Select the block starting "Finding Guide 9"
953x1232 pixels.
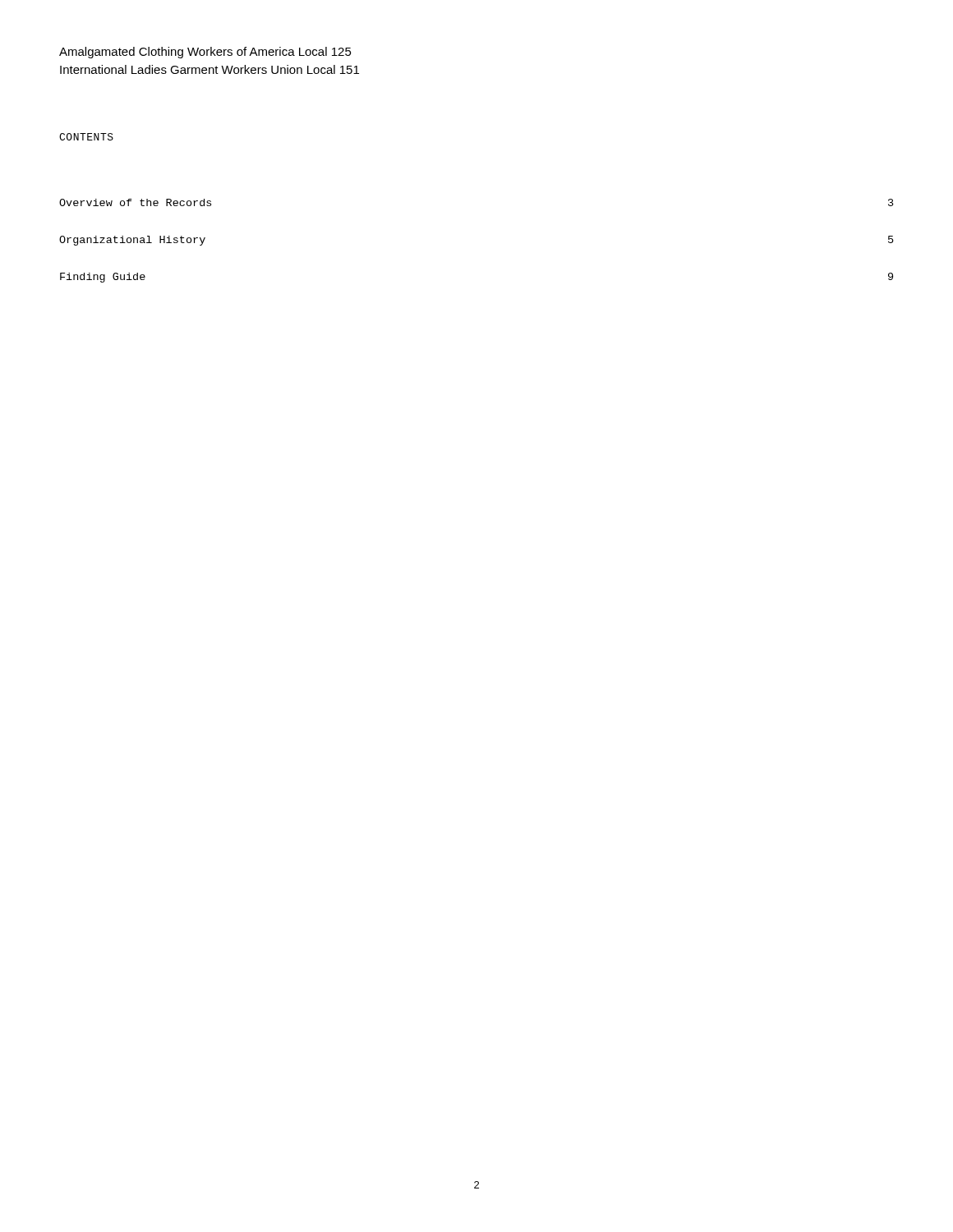pos(103,279)
